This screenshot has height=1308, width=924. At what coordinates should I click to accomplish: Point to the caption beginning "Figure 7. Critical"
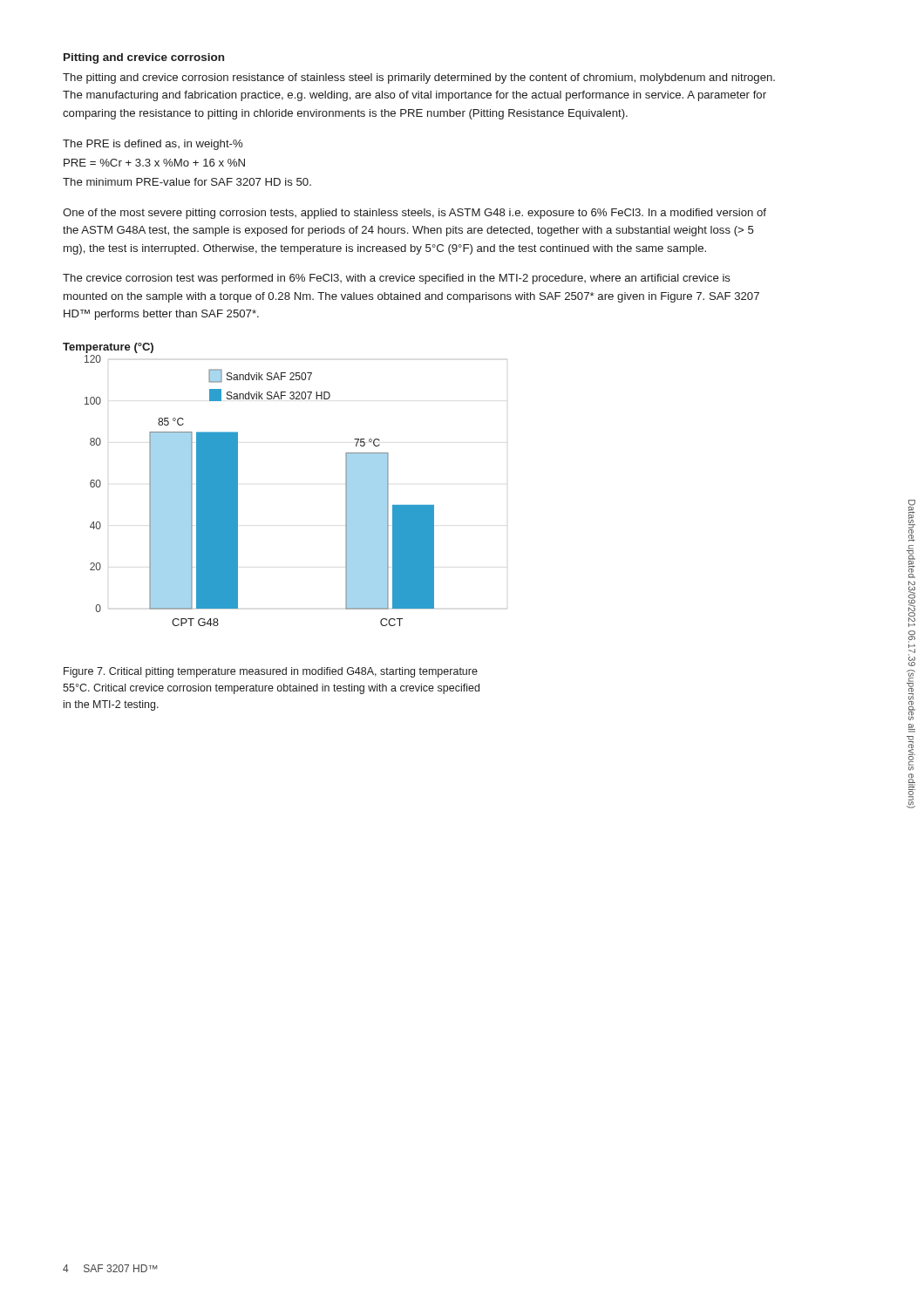coord(271,688)
